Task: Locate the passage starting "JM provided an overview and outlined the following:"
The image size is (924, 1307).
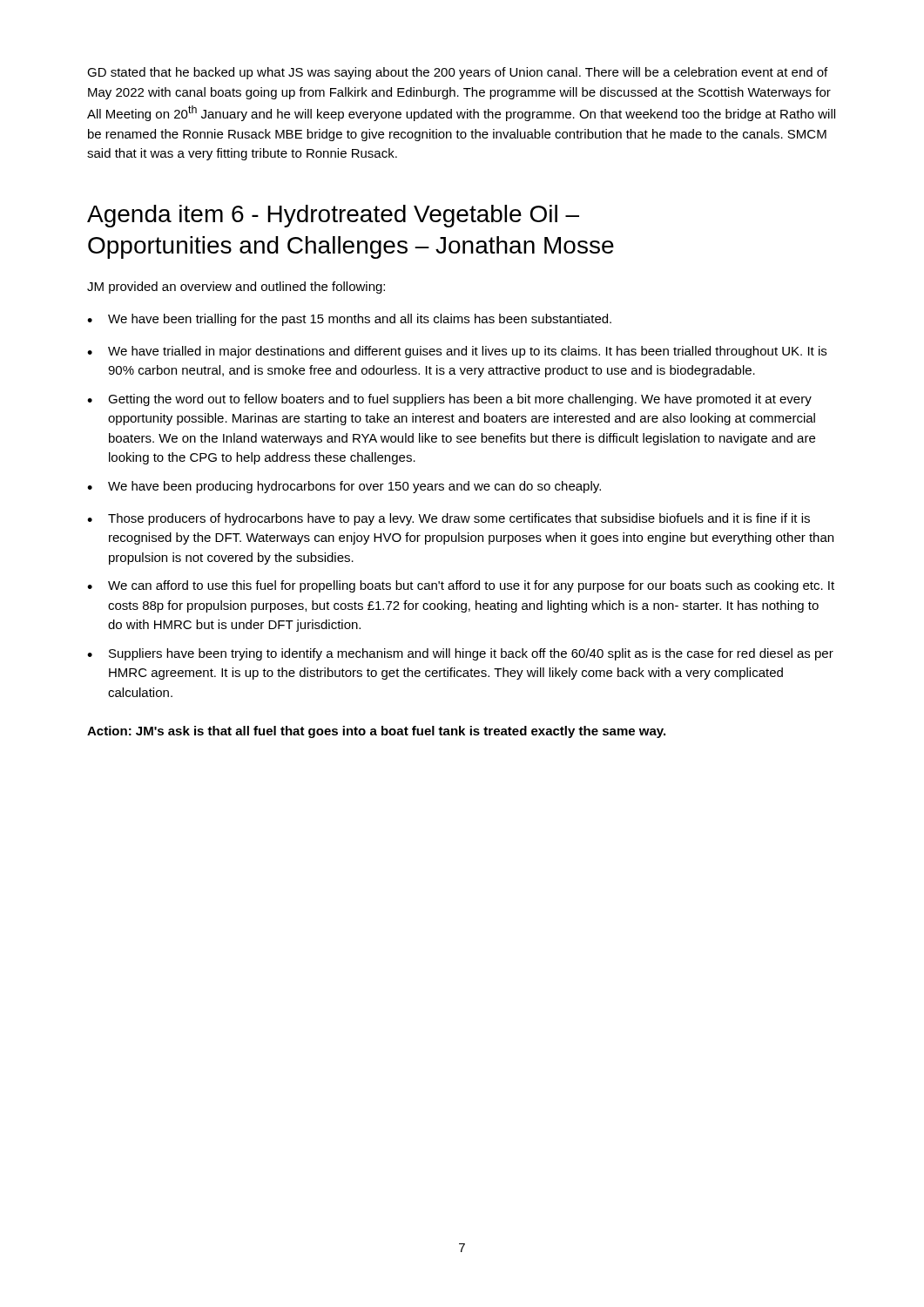Action: (237, 286)
